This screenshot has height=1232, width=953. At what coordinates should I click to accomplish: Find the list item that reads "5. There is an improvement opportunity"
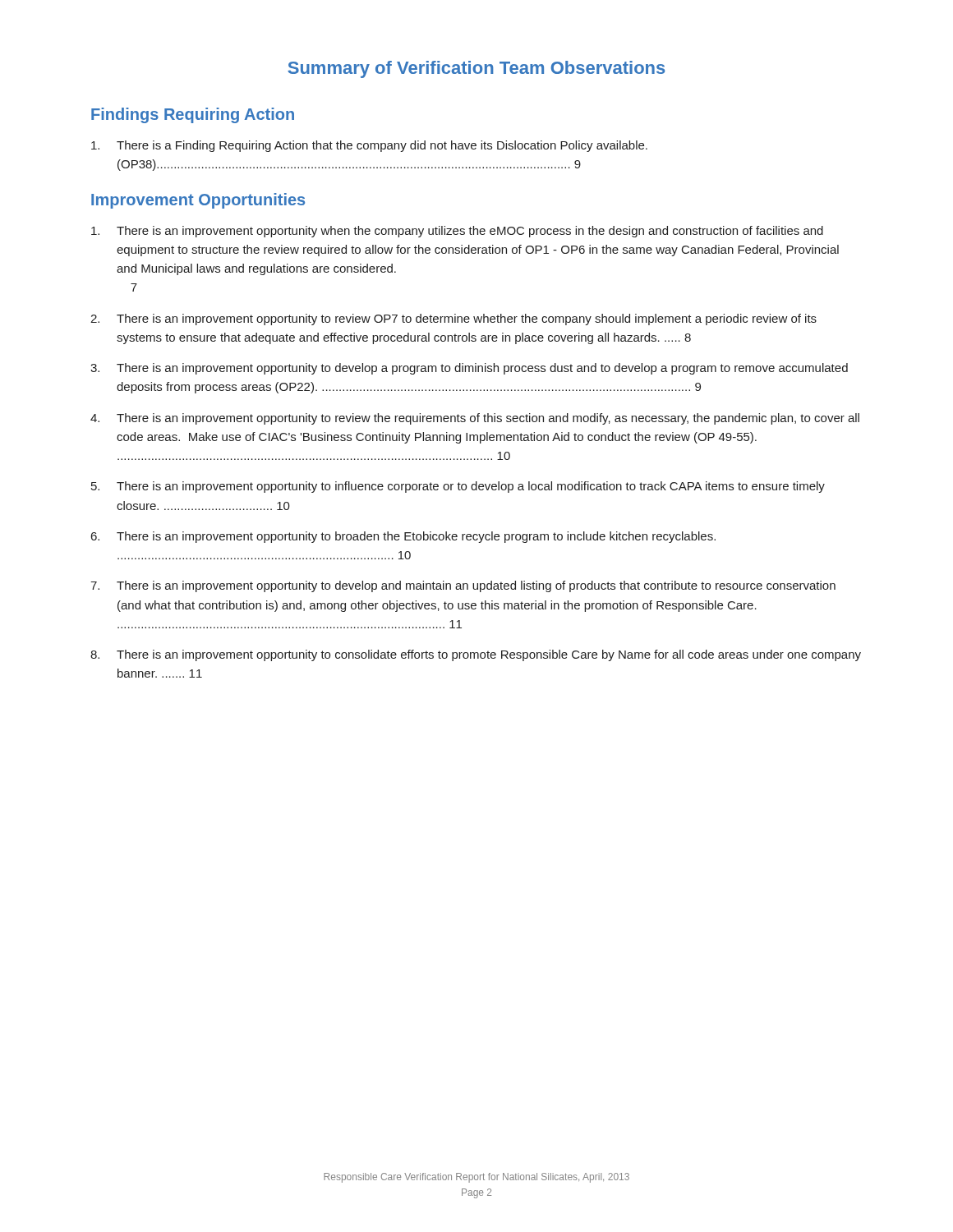476,496
